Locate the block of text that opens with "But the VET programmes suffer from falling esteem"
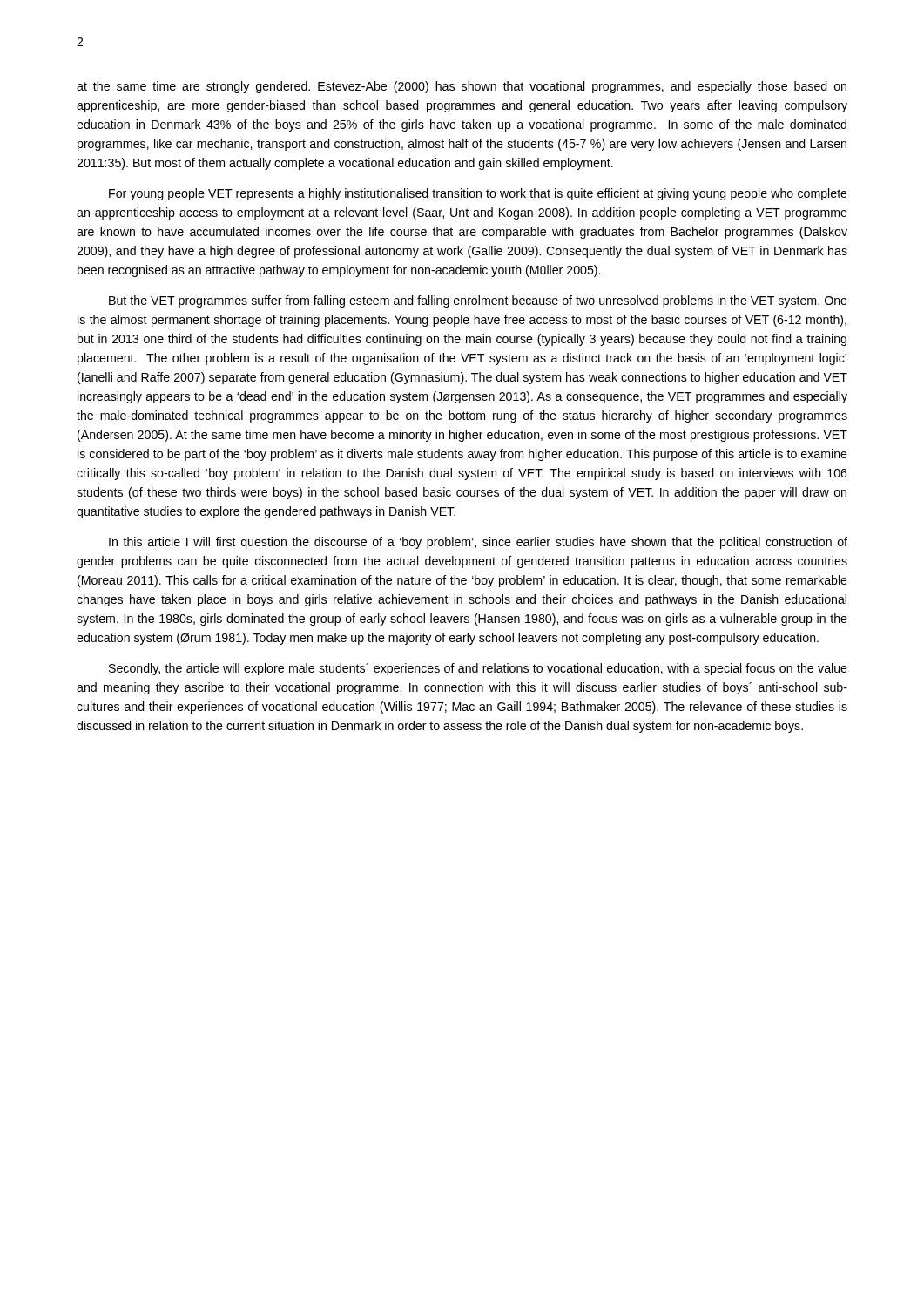 click(462, 406)
